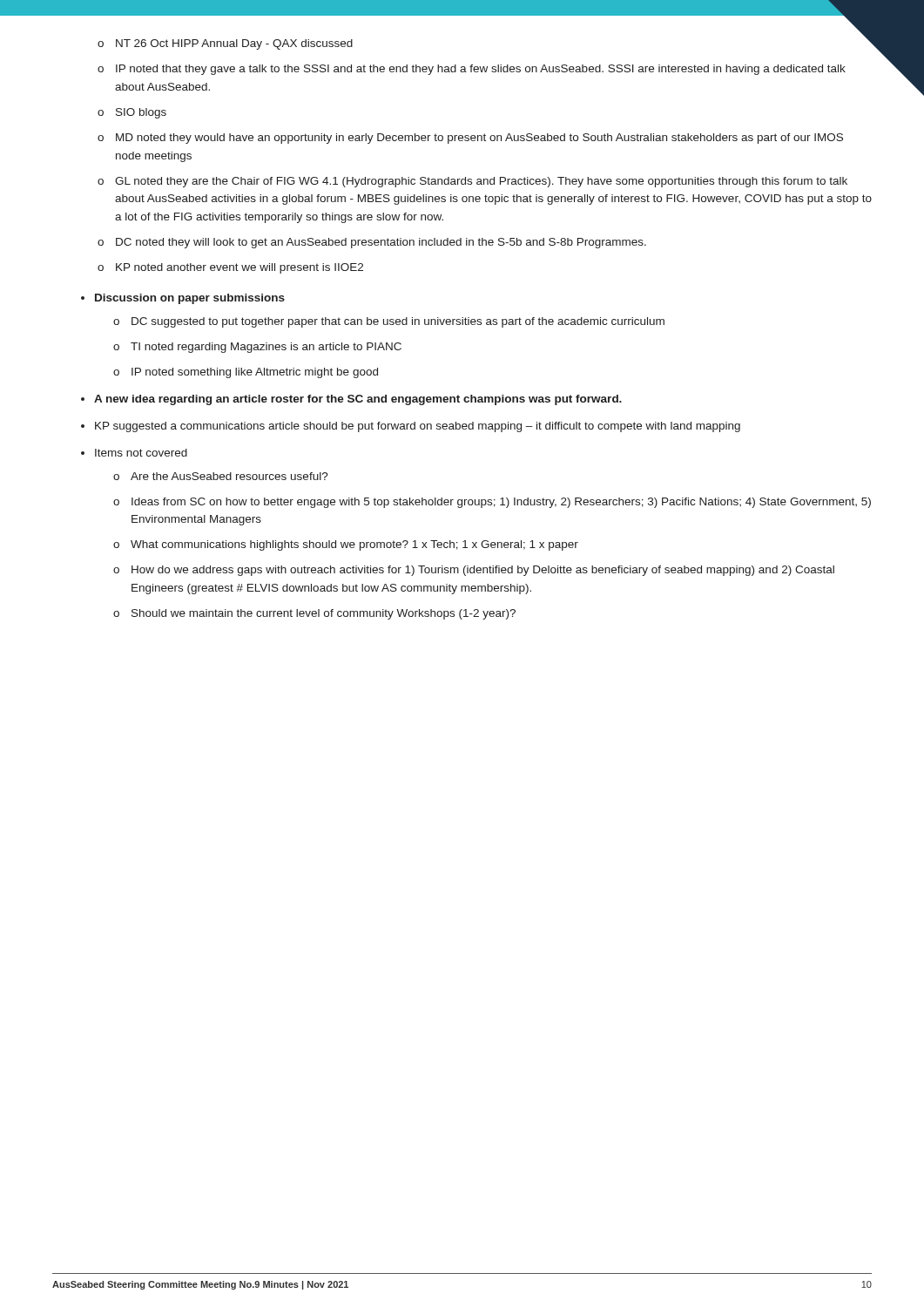Viewport: 924px width, 1307px height.
Task: Select the text starting "KP noted another event we will"
Action: [239, 267]
